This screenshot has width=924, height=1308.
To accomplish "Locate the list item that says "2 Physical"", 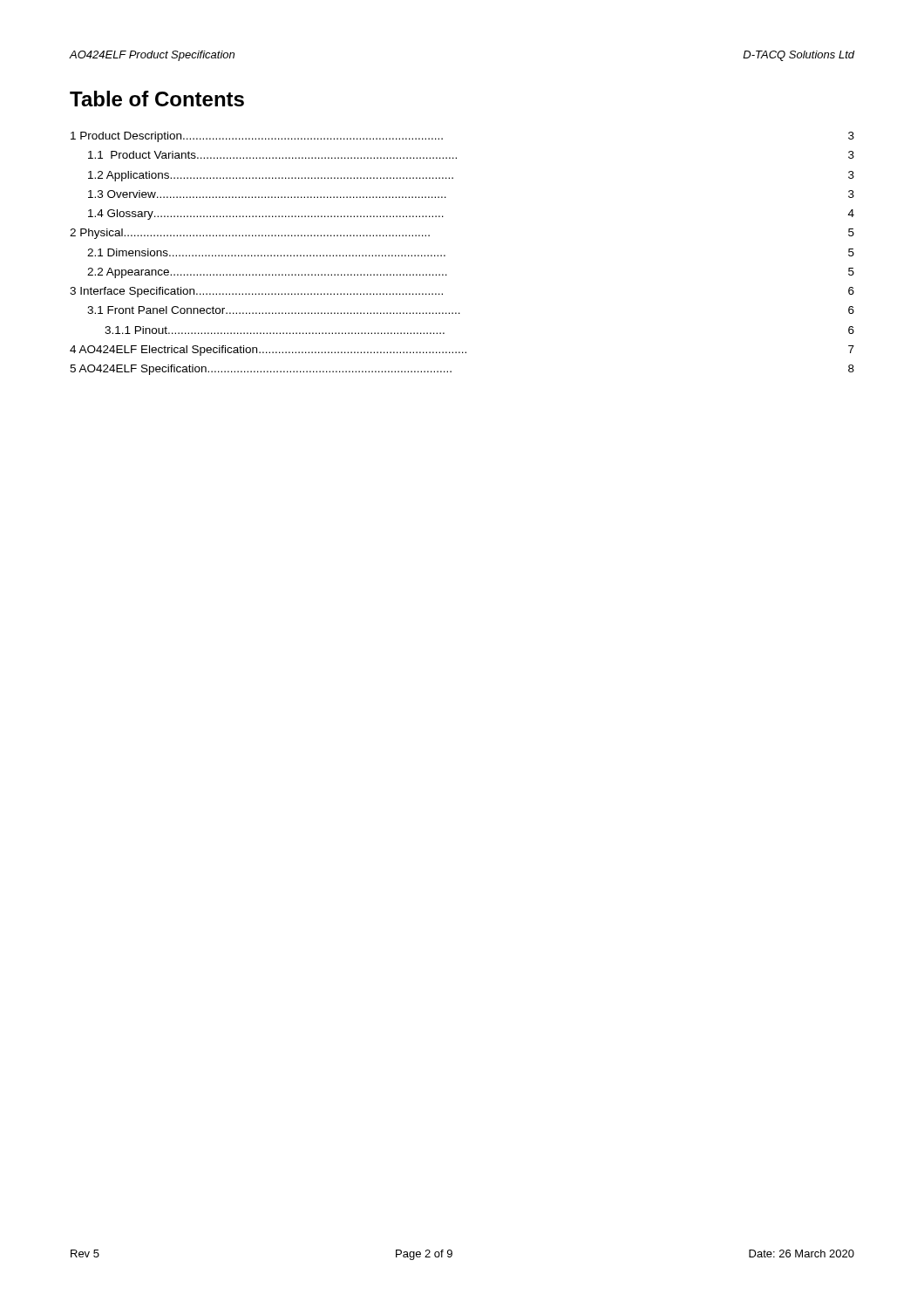I will (x=99, y=232).
